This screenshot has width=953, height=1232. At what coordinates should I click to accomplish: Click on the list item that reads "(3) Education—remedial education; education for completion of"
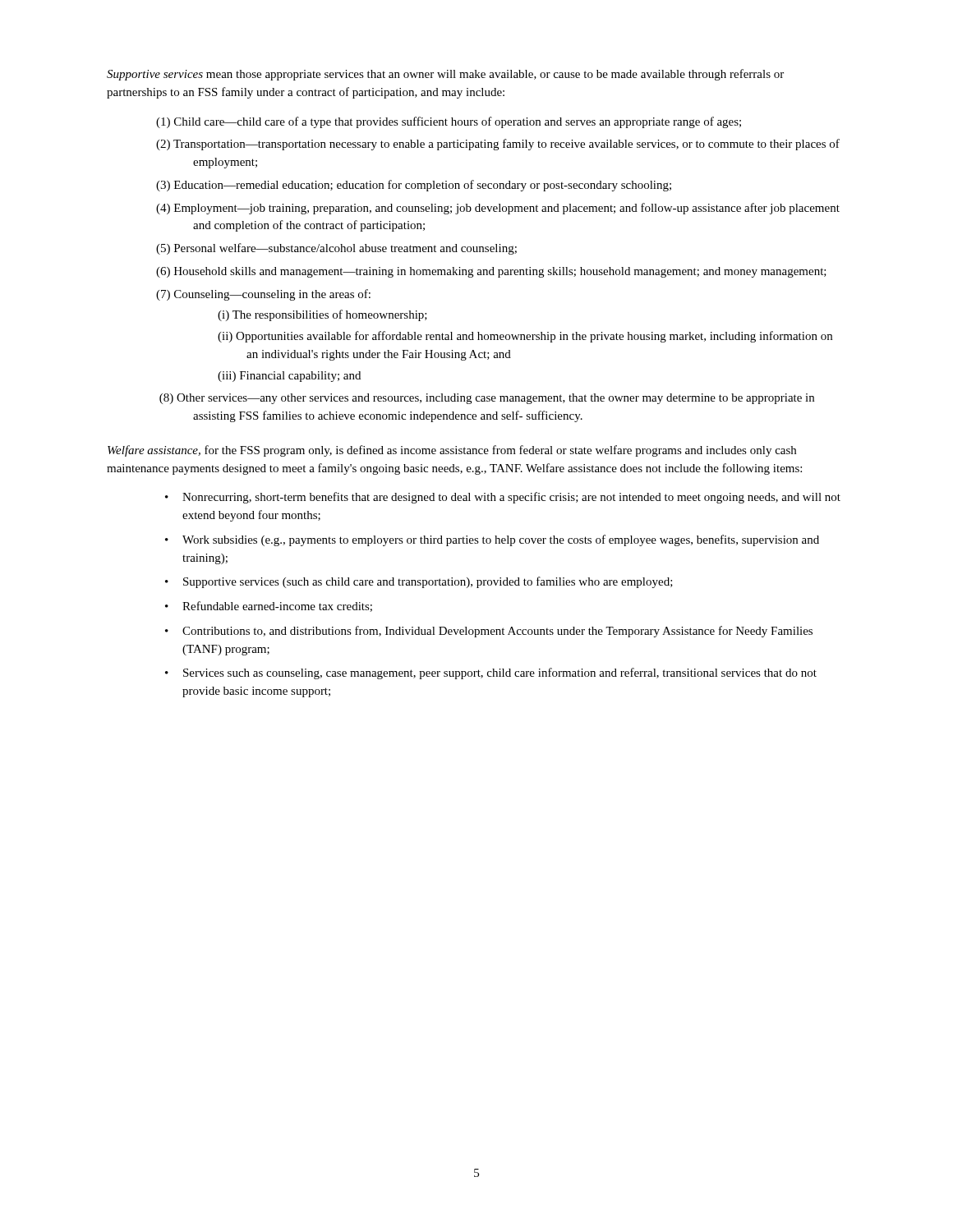414,185
